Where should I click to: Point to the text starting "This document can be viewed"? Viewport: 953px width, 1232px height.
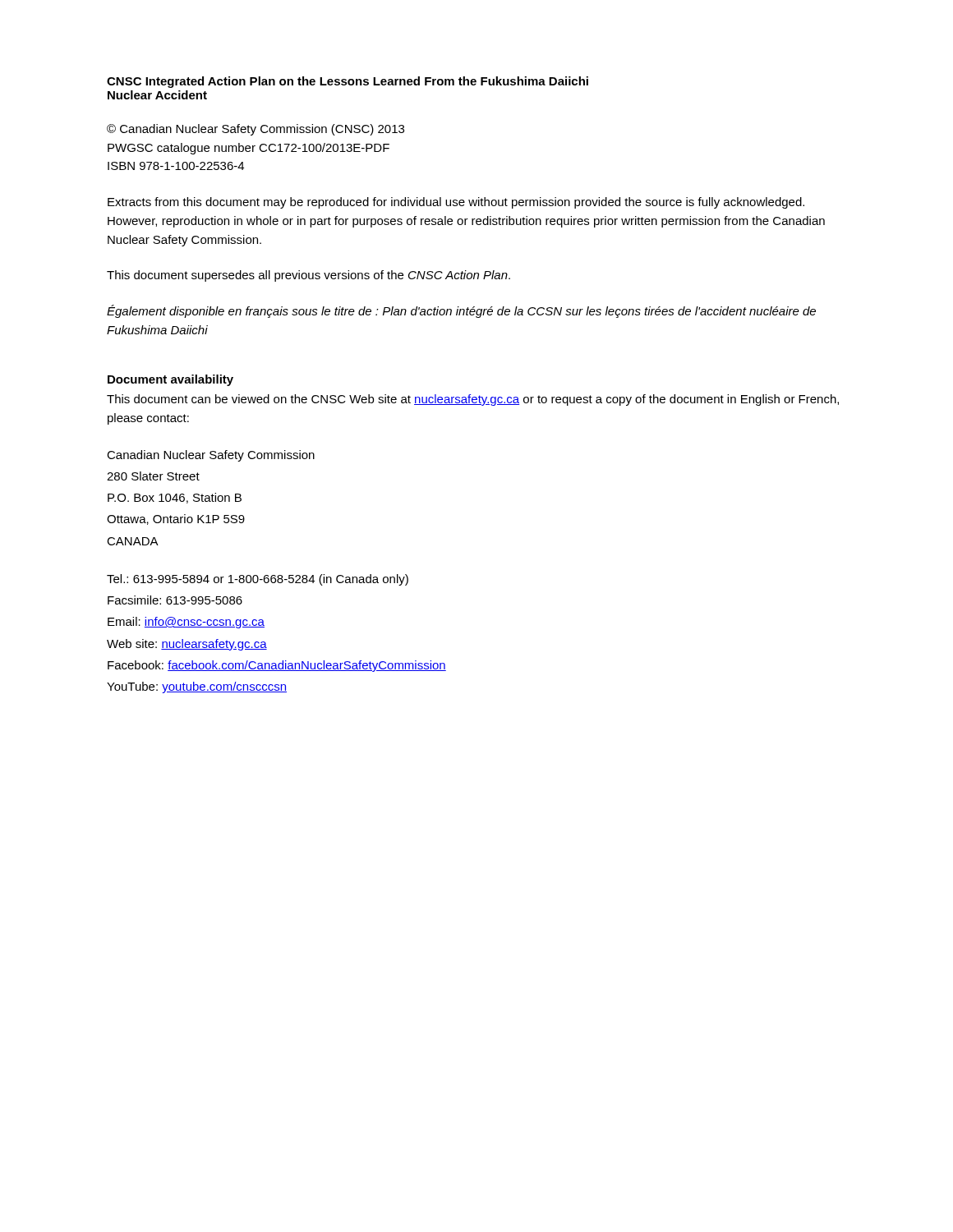tap(473, 408)
